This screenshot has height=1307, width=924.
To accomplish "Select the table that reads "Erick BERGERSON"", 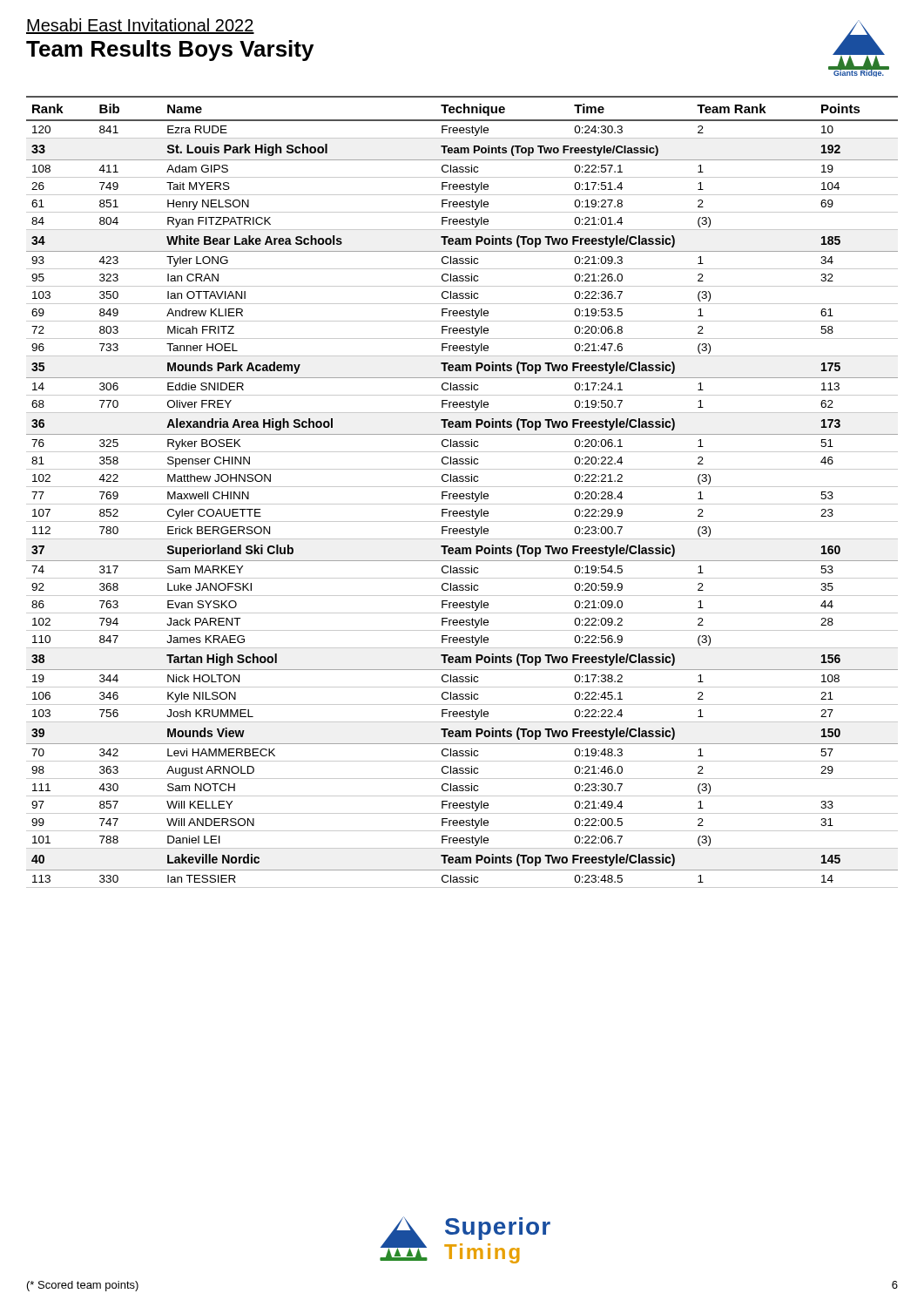I will point(462,492).
